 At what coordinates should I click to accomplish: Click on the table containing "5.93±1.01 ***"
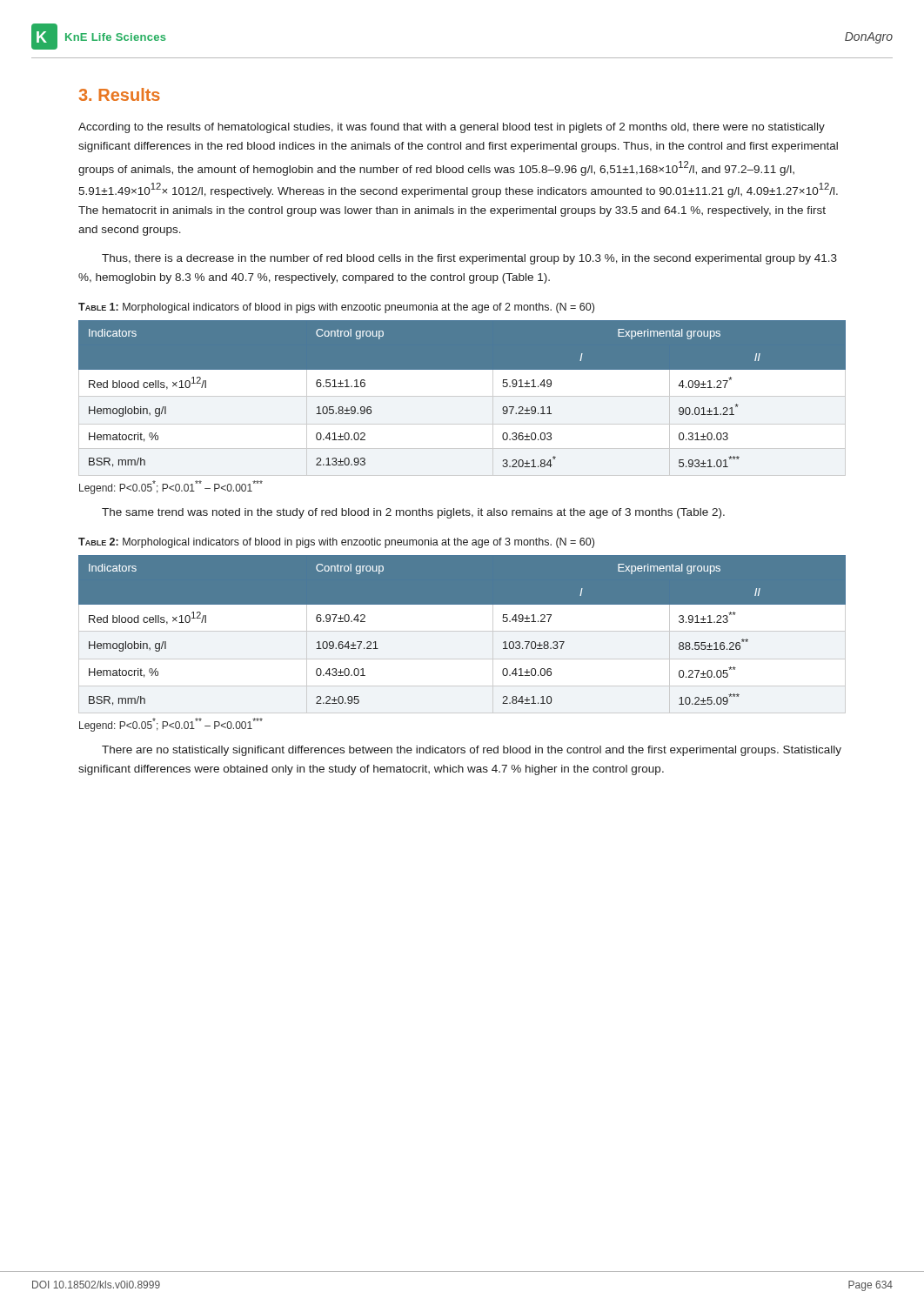462,398
